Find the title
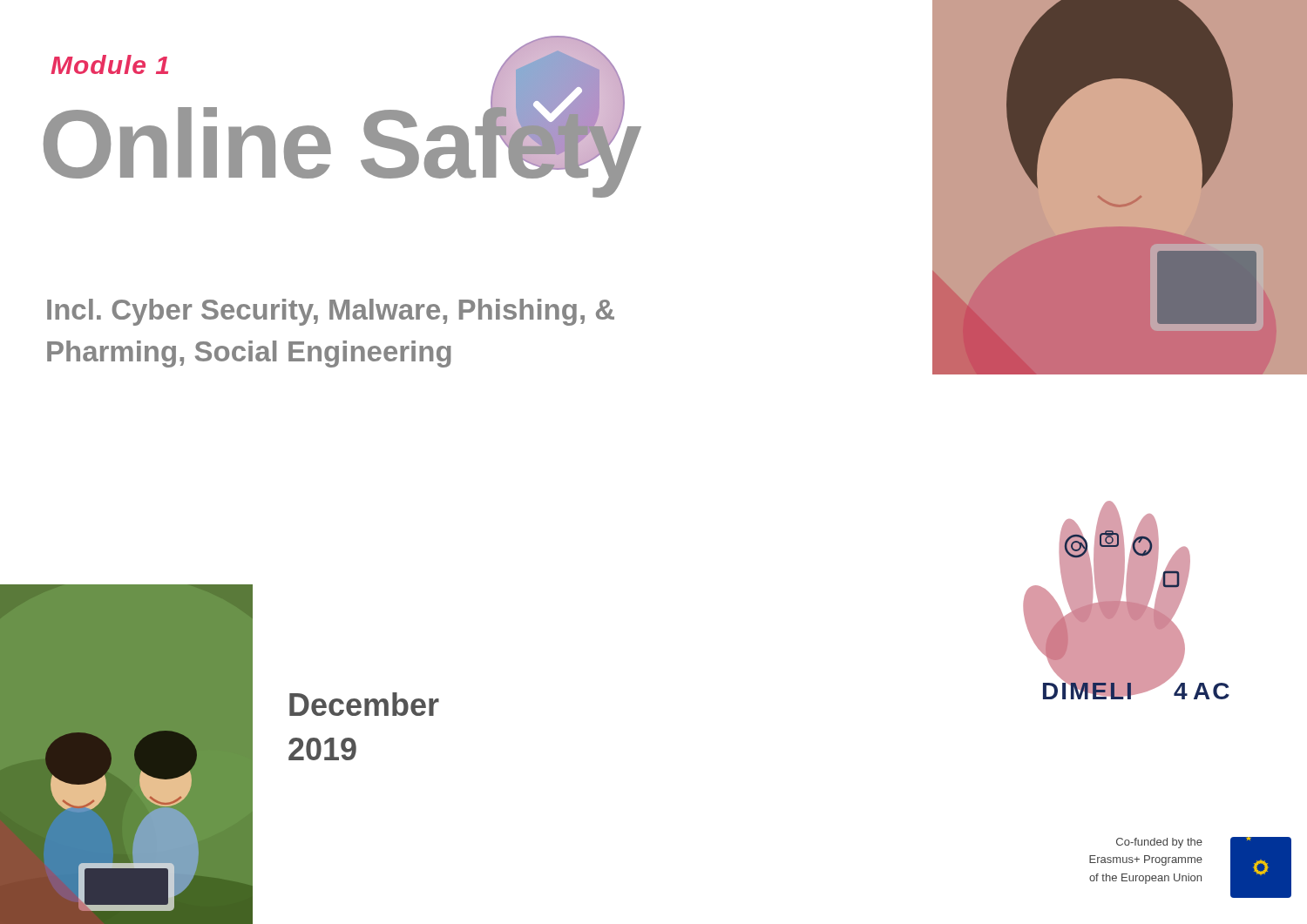The height and width of the screenshot is (924, 1307). [x=340, y=145]
